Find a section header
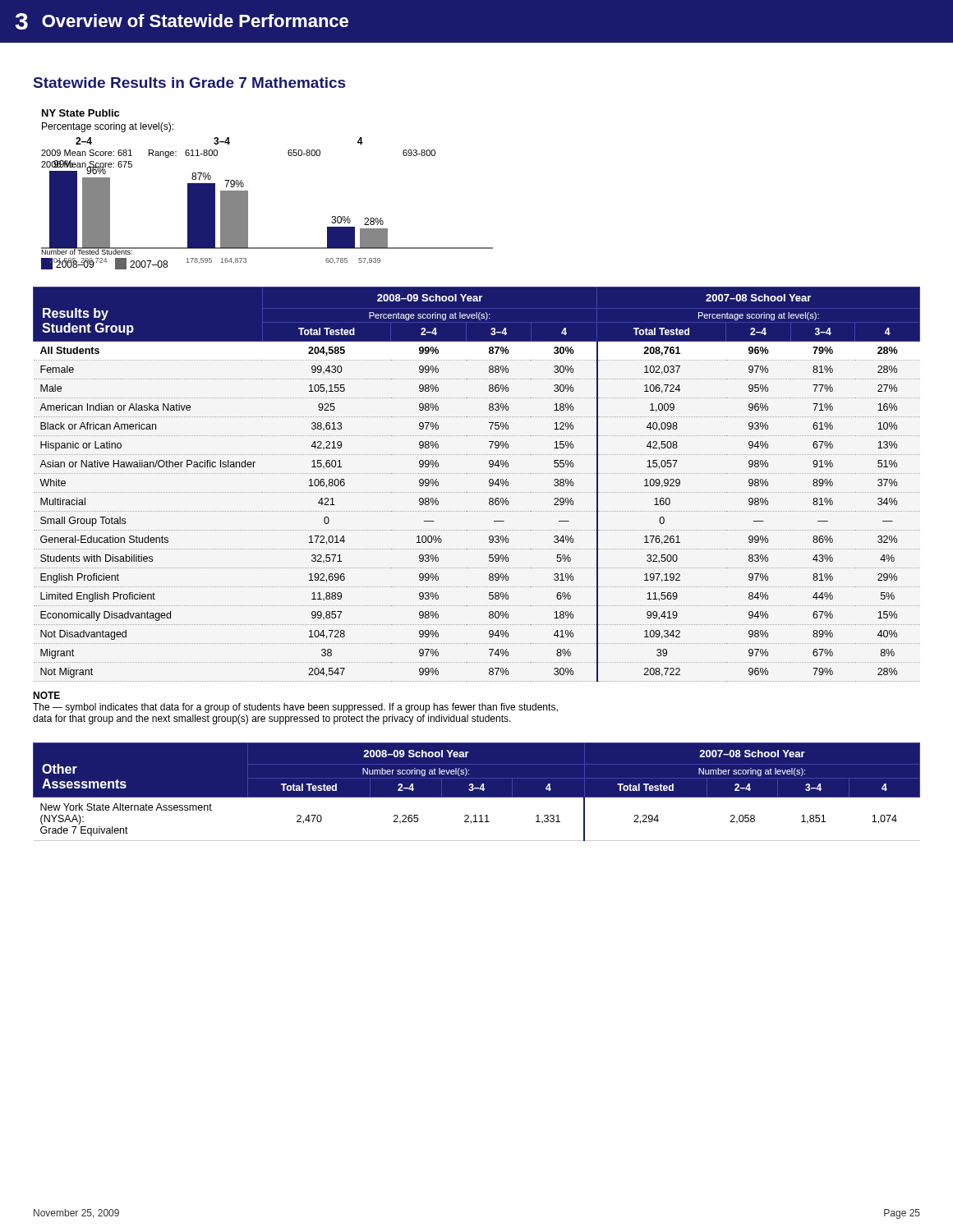953x1232 pixels. 189,83
